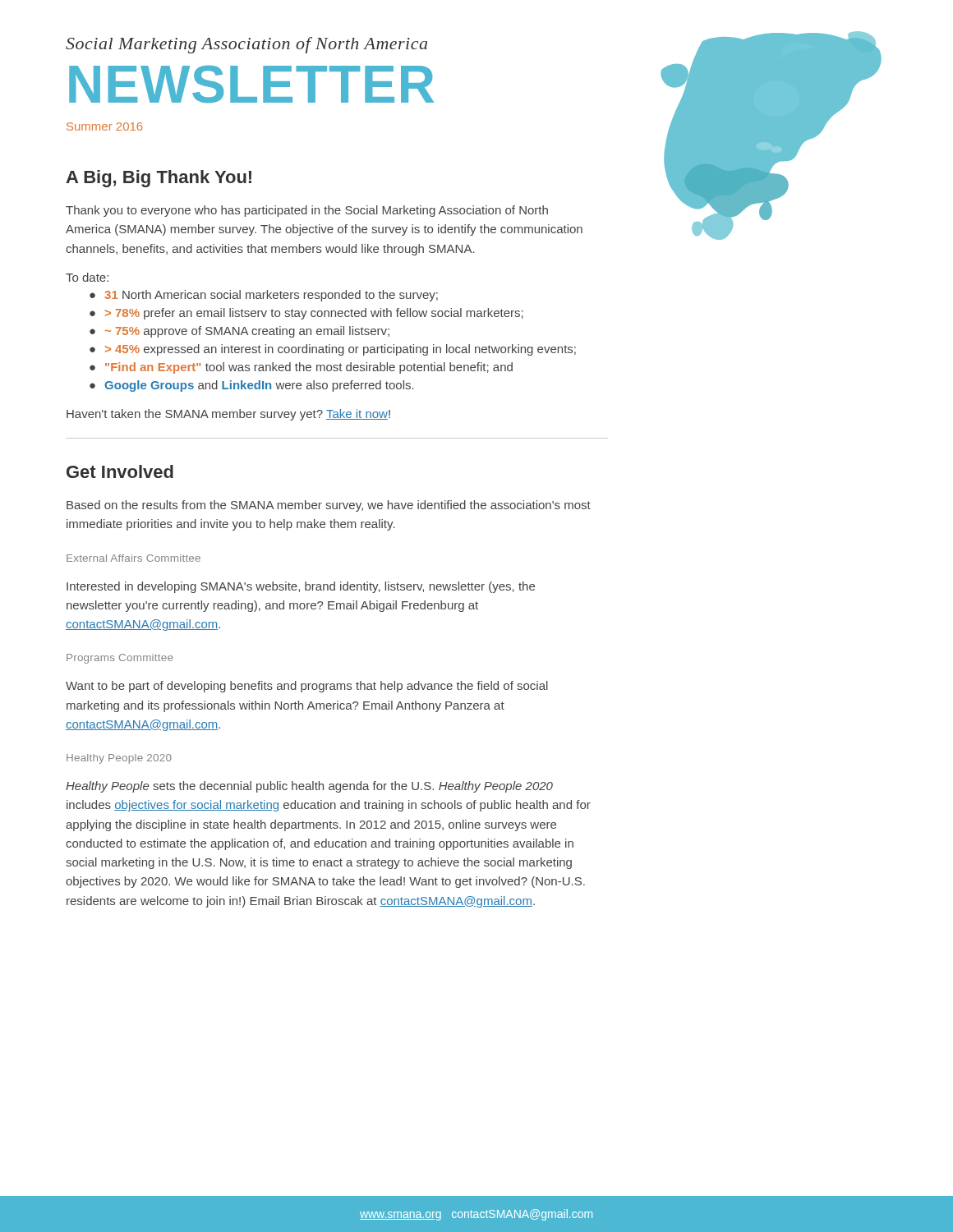Select the text starting "Get Involved"

(120, 471)
